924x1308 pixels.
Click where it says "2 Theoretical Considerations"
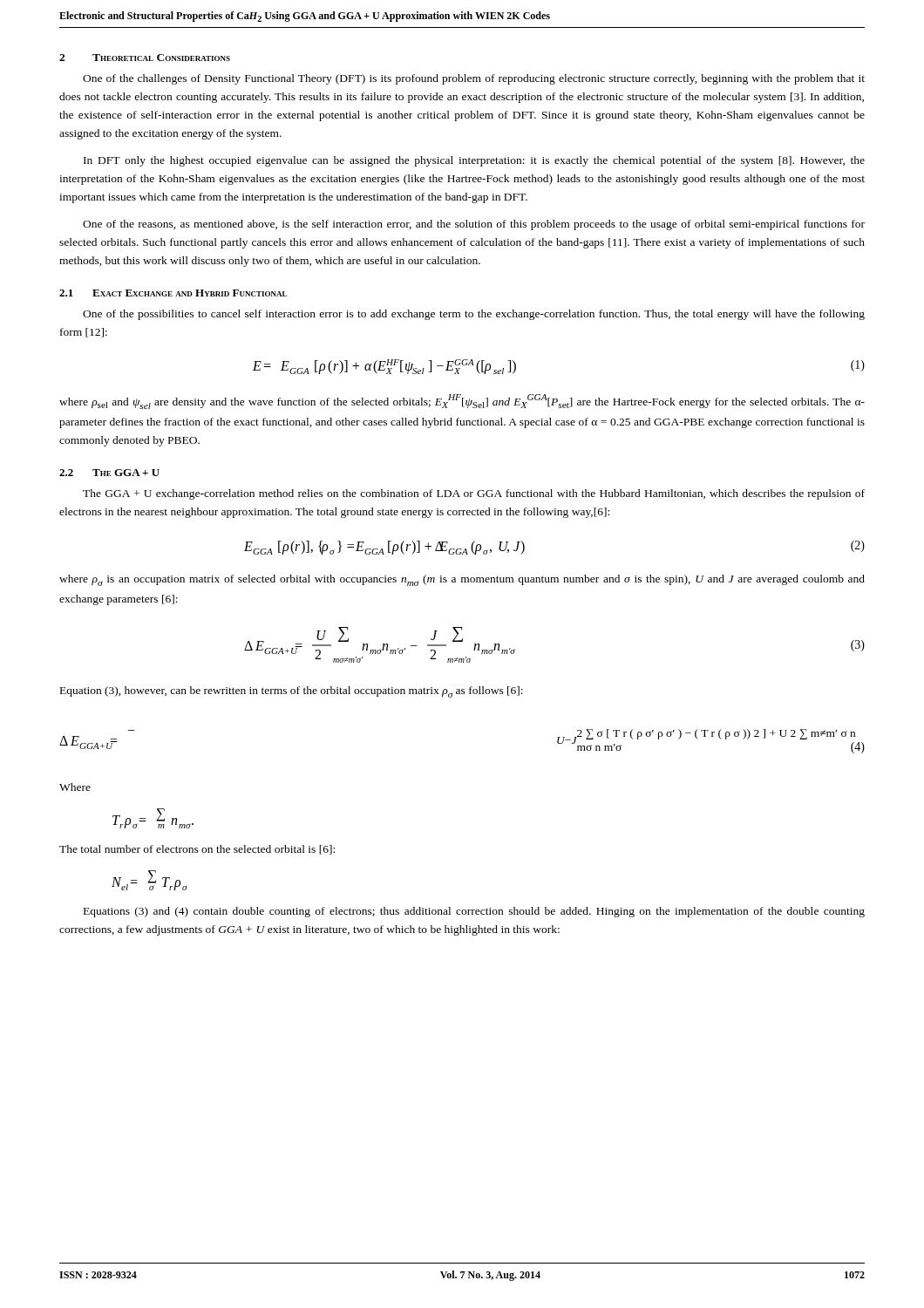[145, 58]
